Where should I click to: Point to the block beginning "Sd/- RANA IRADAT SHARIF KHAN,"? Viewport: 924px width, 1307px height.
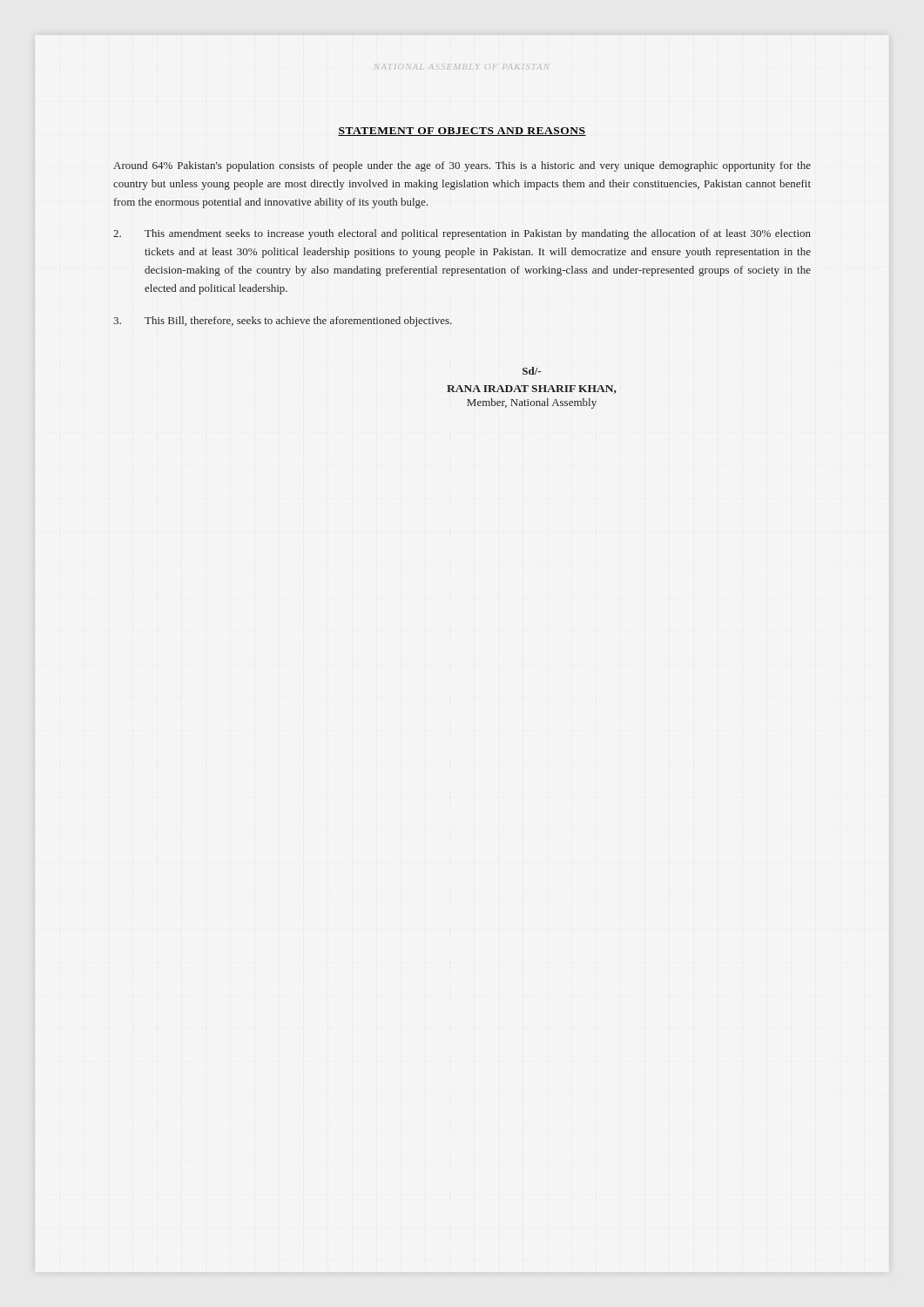point(532,387)
